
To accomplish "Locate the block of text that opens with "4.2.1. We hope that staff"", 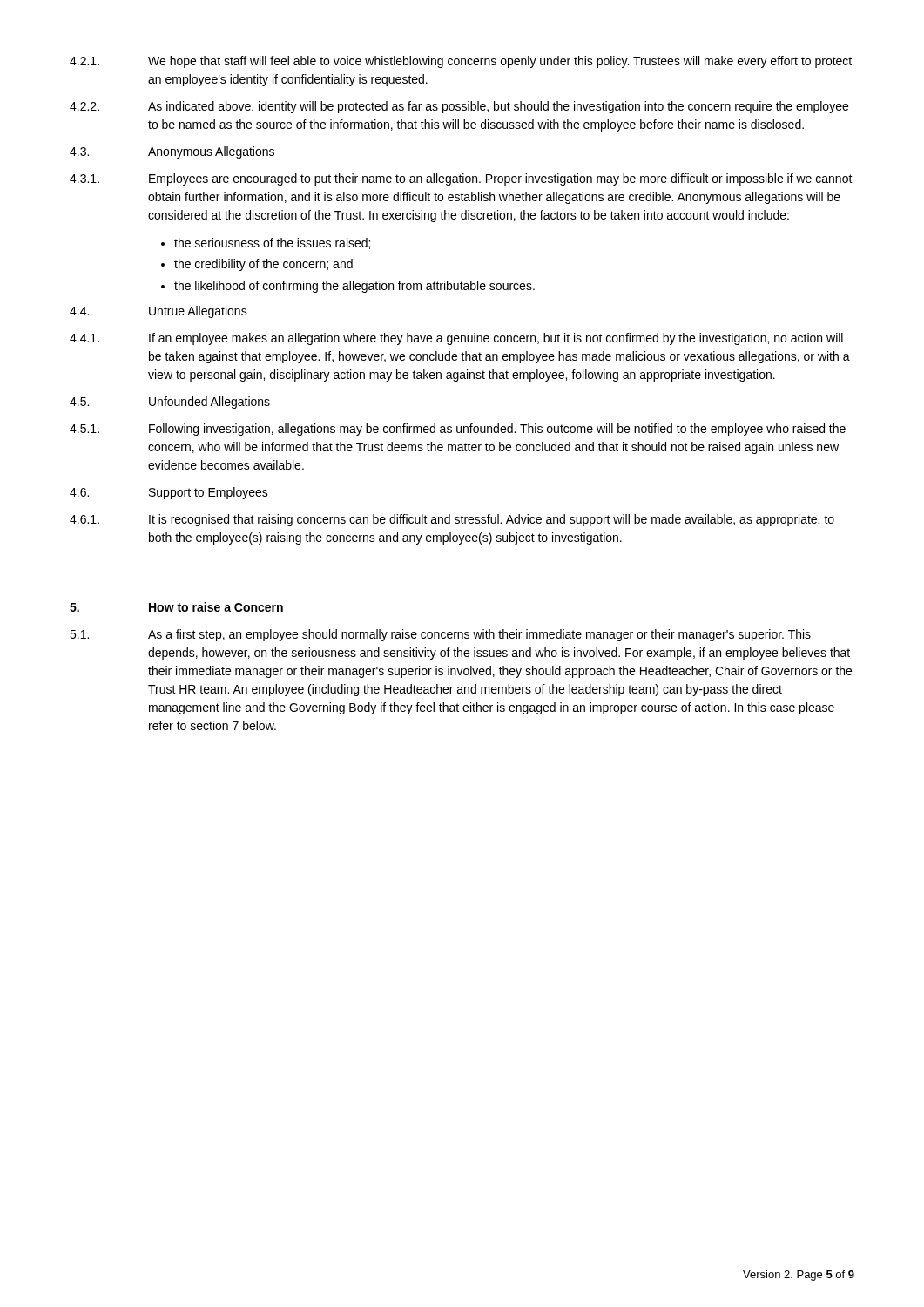I will click(x=462, y=71).
